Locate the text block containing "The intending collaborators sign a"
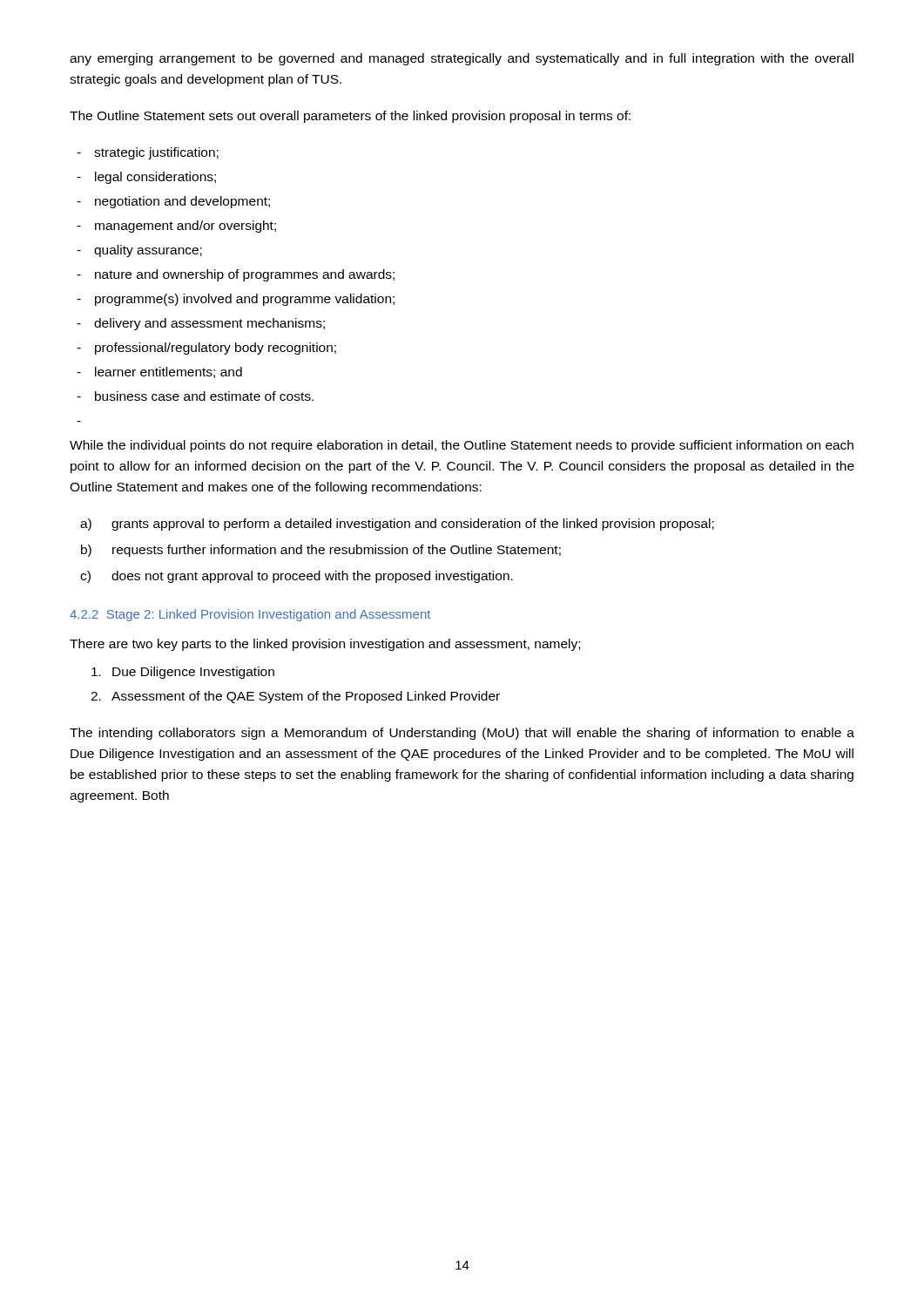 pos(462,764)
